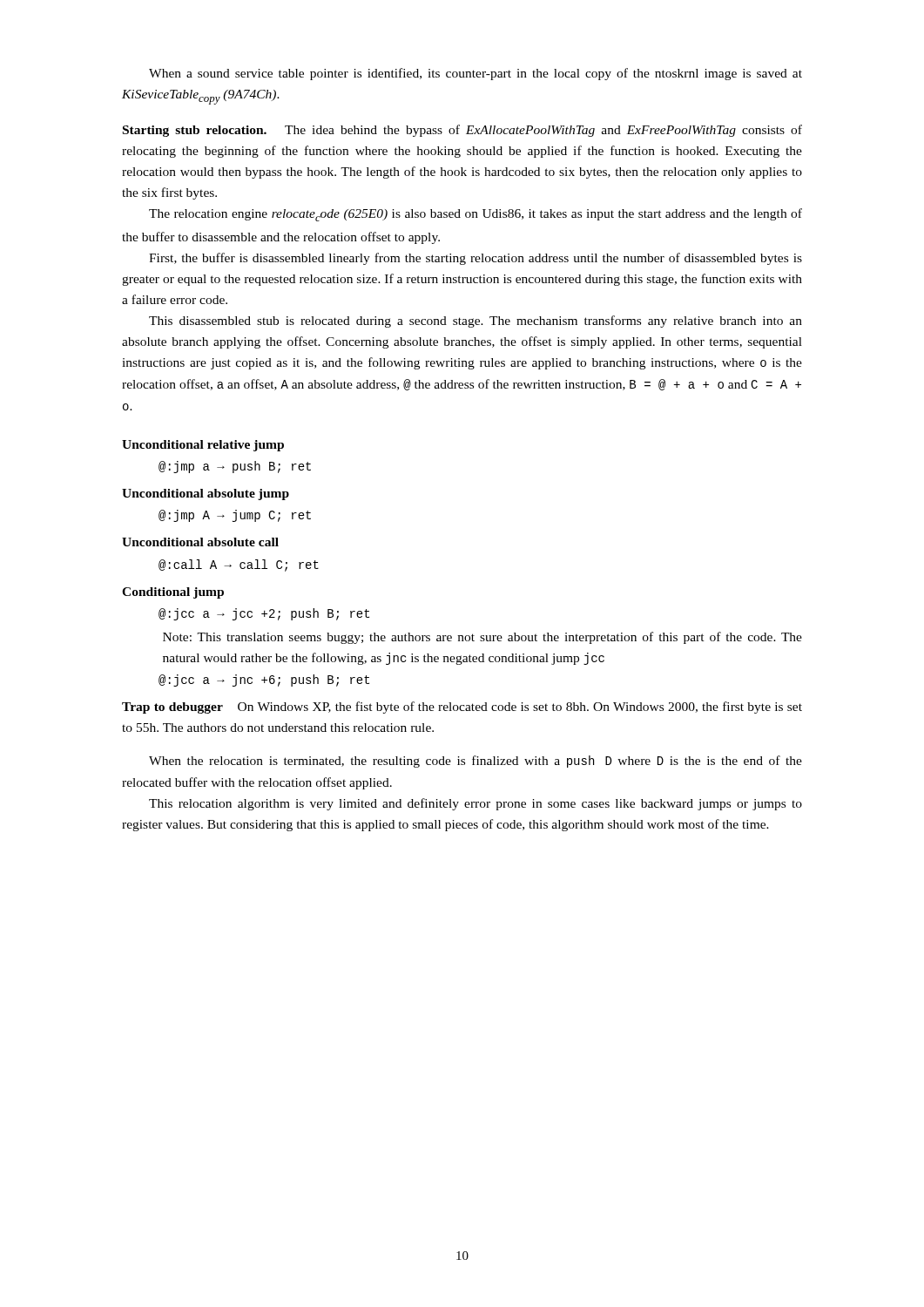Locate the text block that says "This relocation algorithm is very"
The height and width of the screenshot is (1307, 924).
tap(462, 814)
